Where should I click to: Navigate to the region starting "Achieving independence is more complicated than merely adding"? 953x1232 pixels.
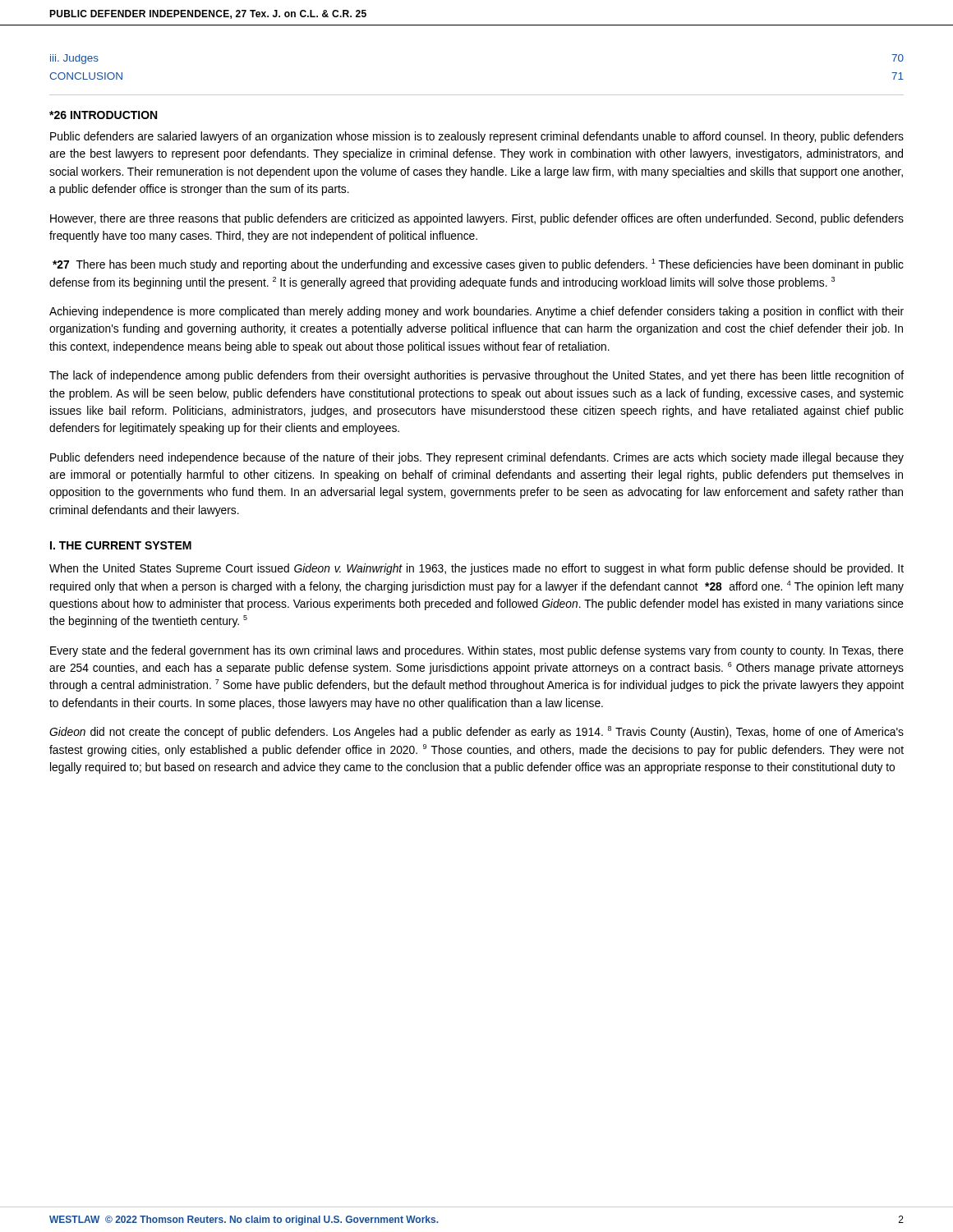tap(476, 329)
